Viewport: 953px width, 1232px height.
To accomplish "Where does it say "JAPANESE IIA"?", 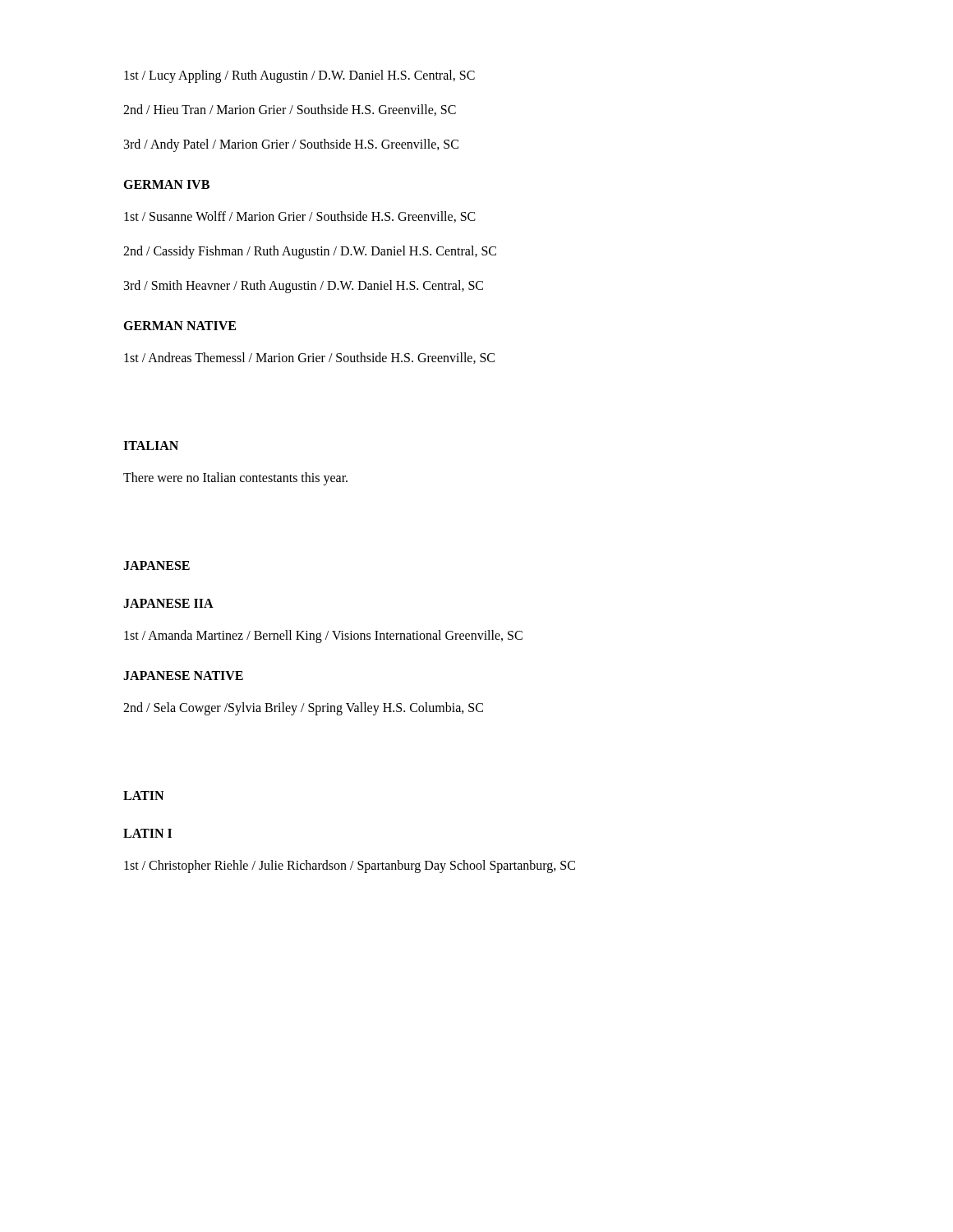I will pyautogui.click(x=168, y=603).
